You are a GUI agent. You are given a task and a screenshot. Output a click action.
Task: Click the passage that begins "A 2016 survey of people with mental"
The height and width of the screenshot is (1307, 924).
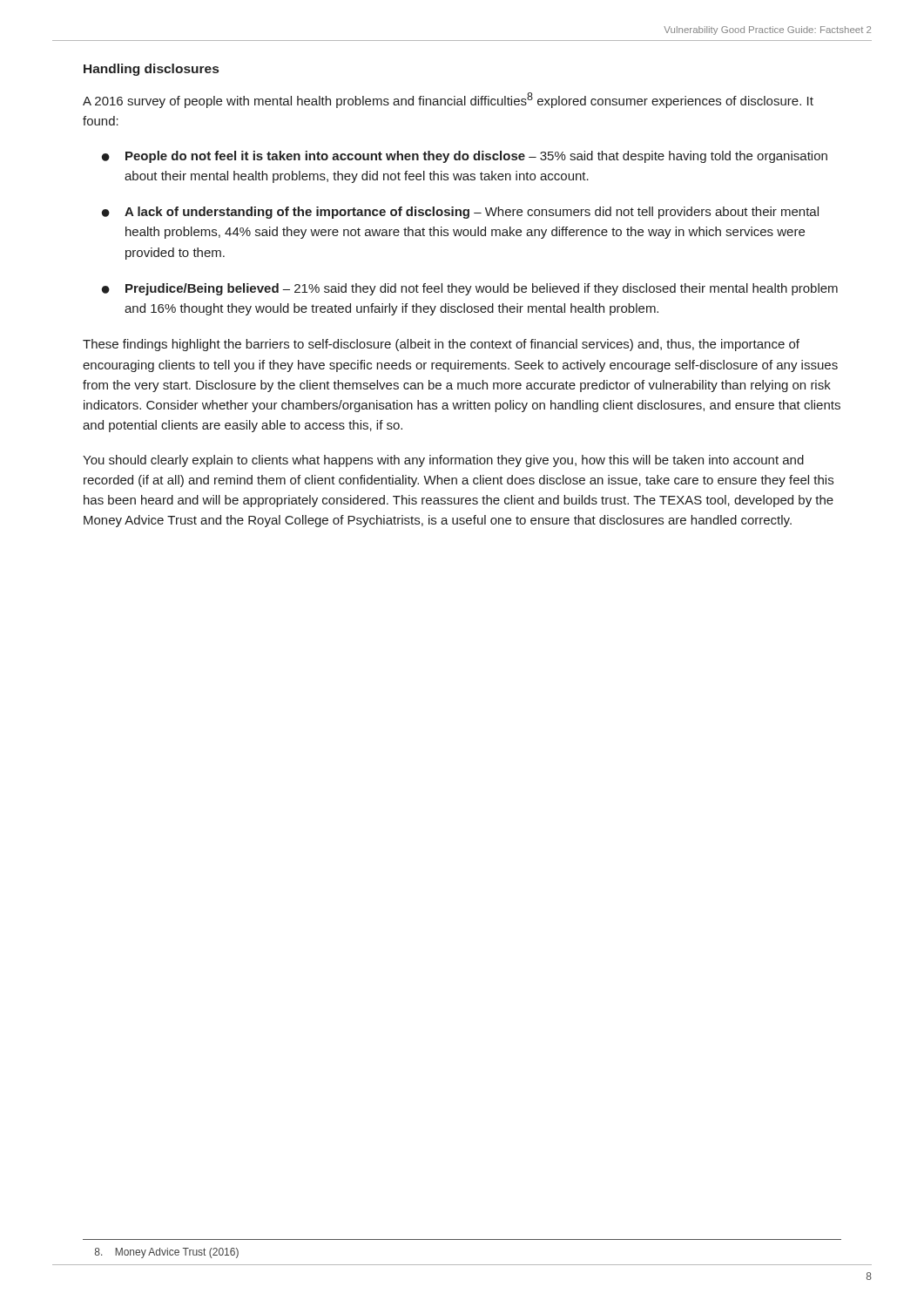click(x=448, y=109)
